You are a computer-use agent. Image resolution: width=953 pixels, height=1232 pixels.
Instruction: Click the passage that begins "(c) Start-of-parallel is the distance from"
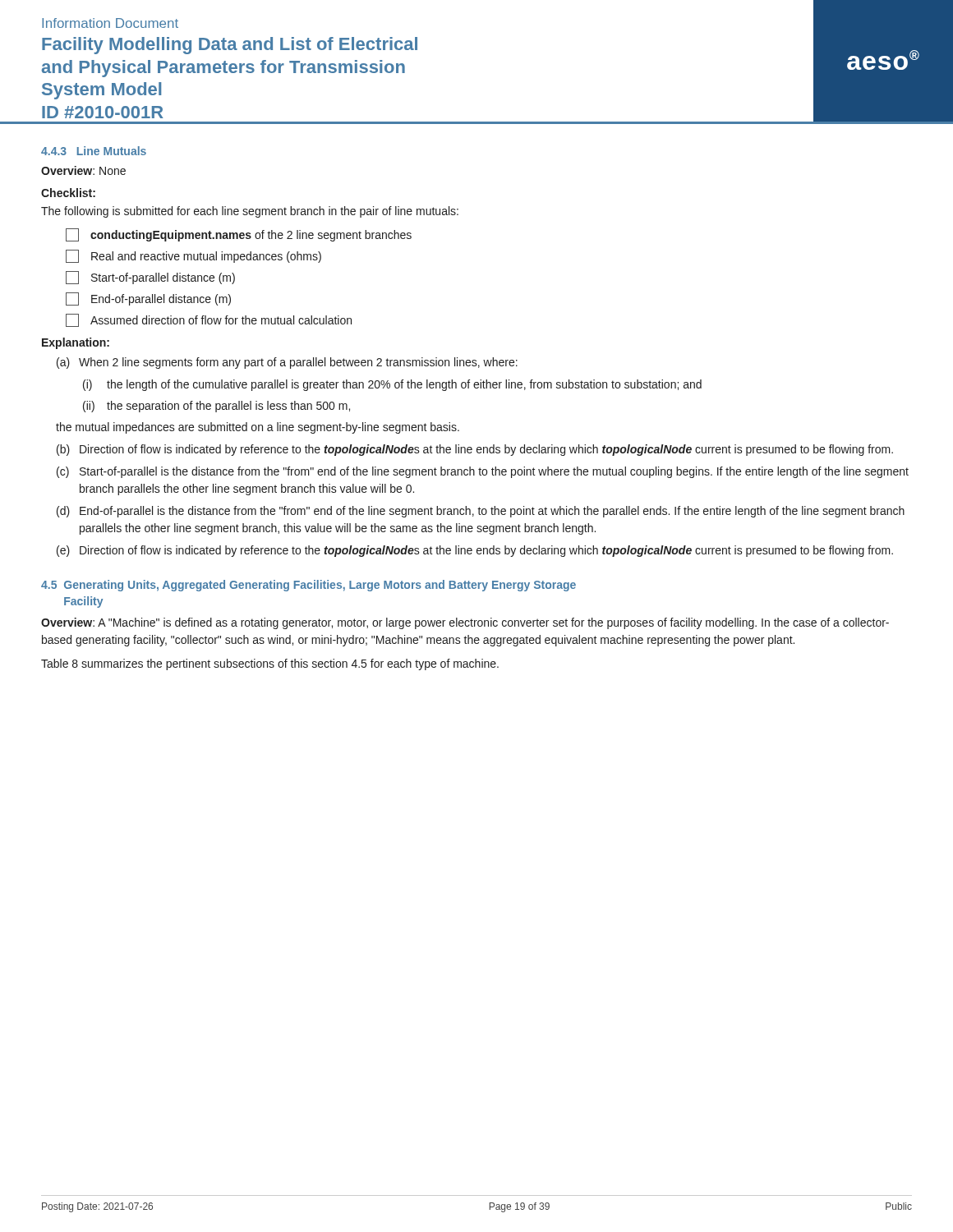pyautogui.click(x=484, y=480)
